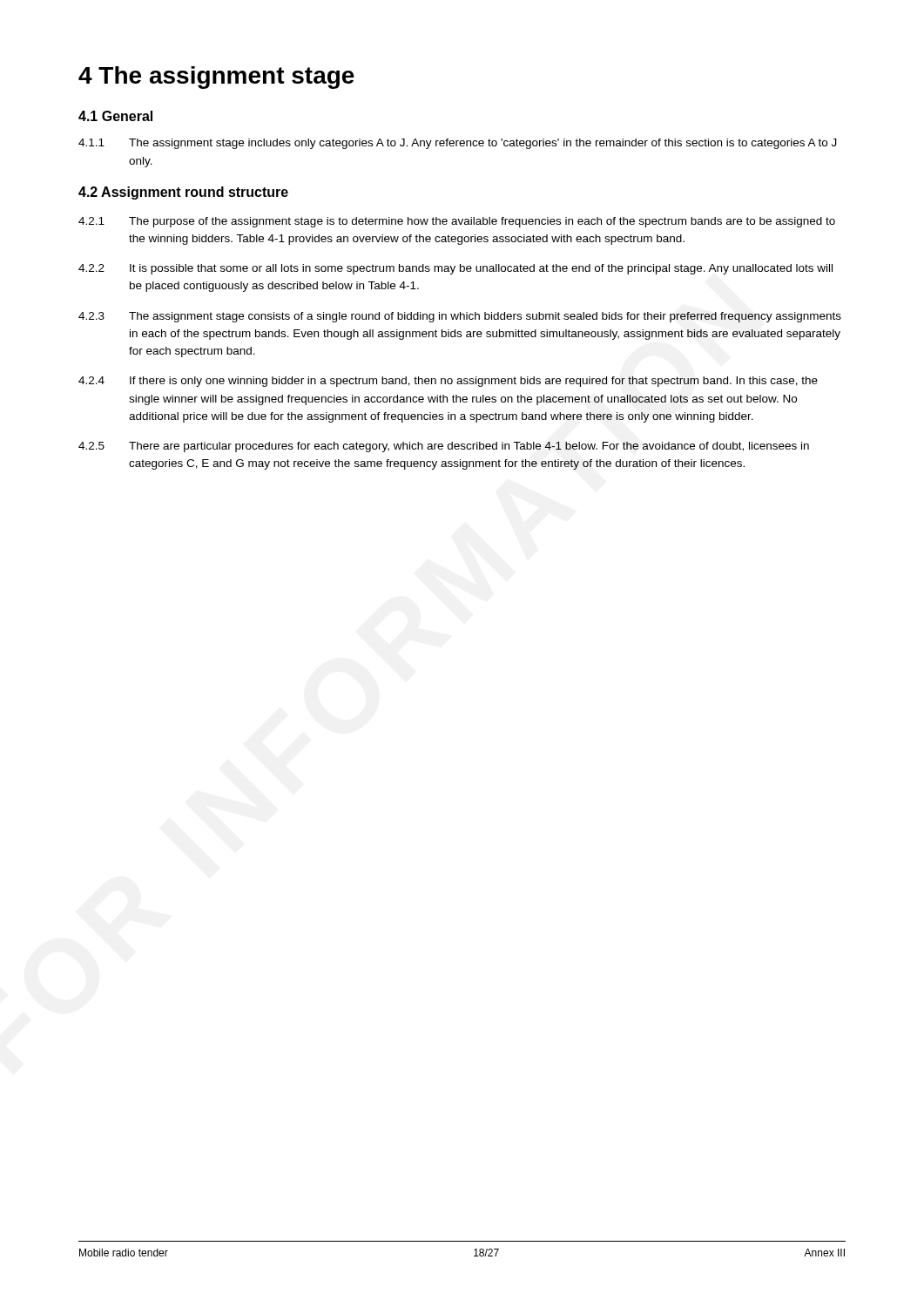The height and width of the screenshot is (1307, 924).
Task: Point to the region starting "4.1 General"
Action: [116, 116]
